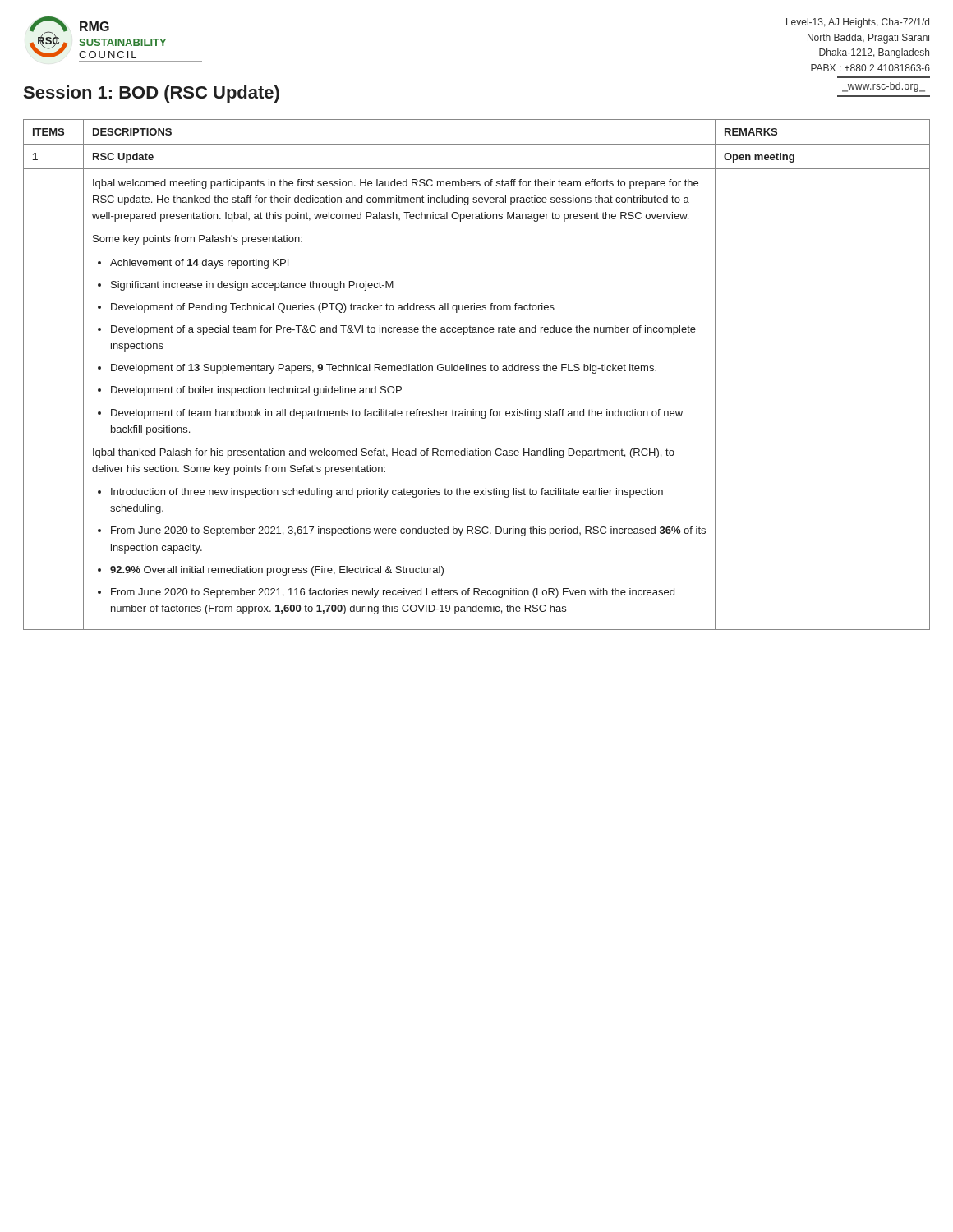The height and width of the screenshot is (1232, 953).
Task: Click on the table containing "Open meeting"
Action: click(x=476, y=375)
